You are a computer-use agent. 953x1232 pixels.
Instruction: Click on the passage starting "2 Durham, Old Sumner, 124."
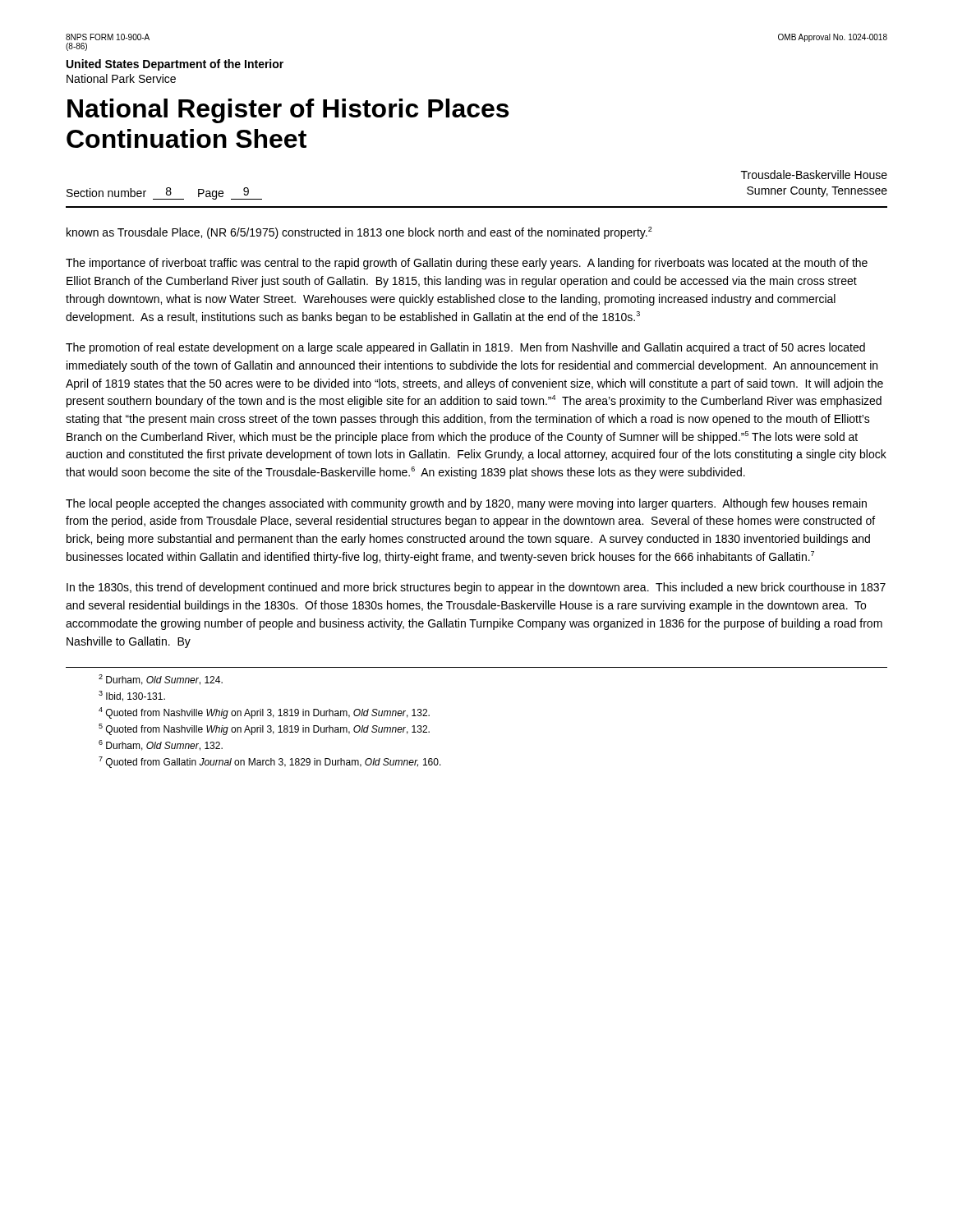coord(161,680)
